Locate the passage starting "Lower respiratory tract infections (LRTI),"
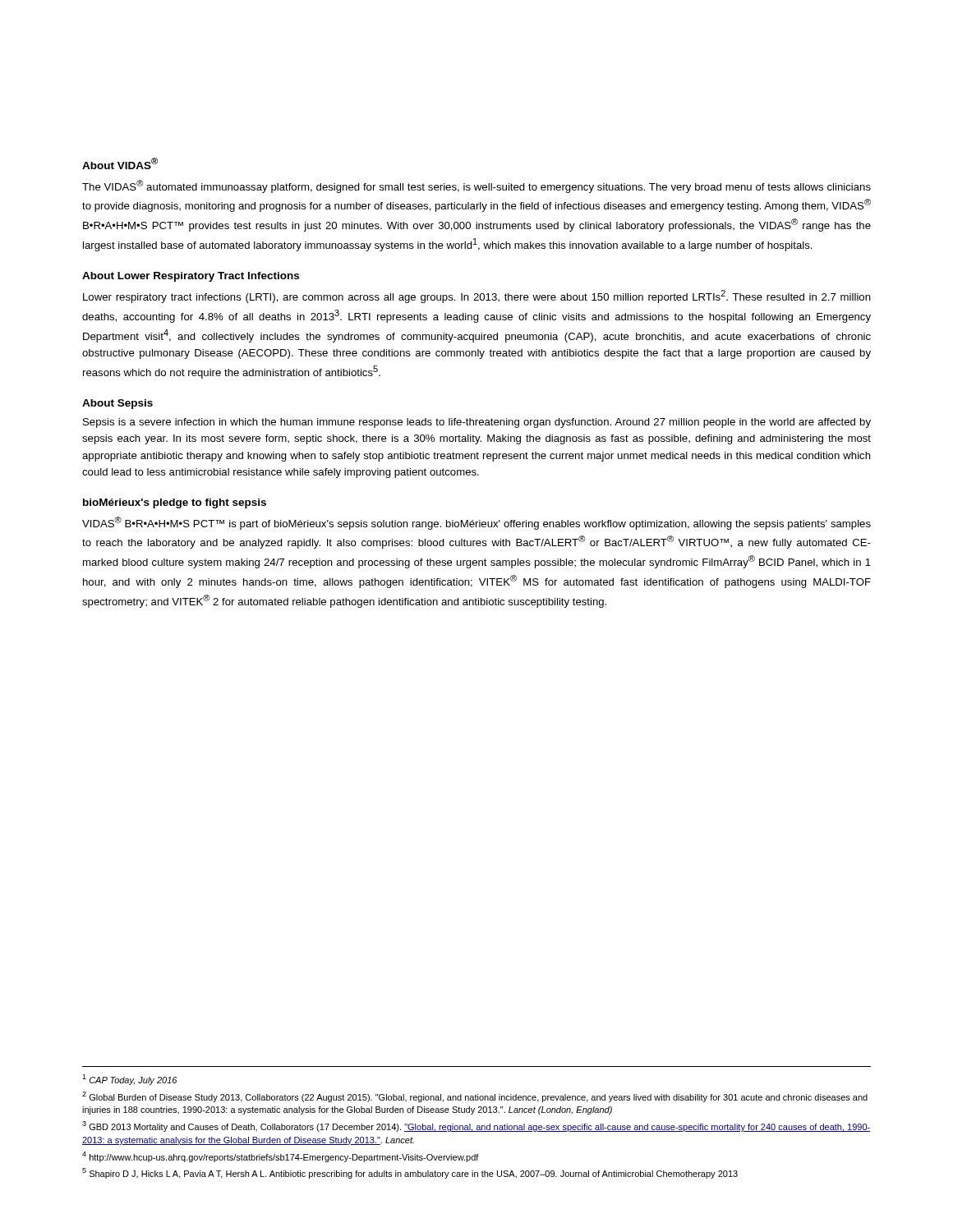 pos(476,334)
